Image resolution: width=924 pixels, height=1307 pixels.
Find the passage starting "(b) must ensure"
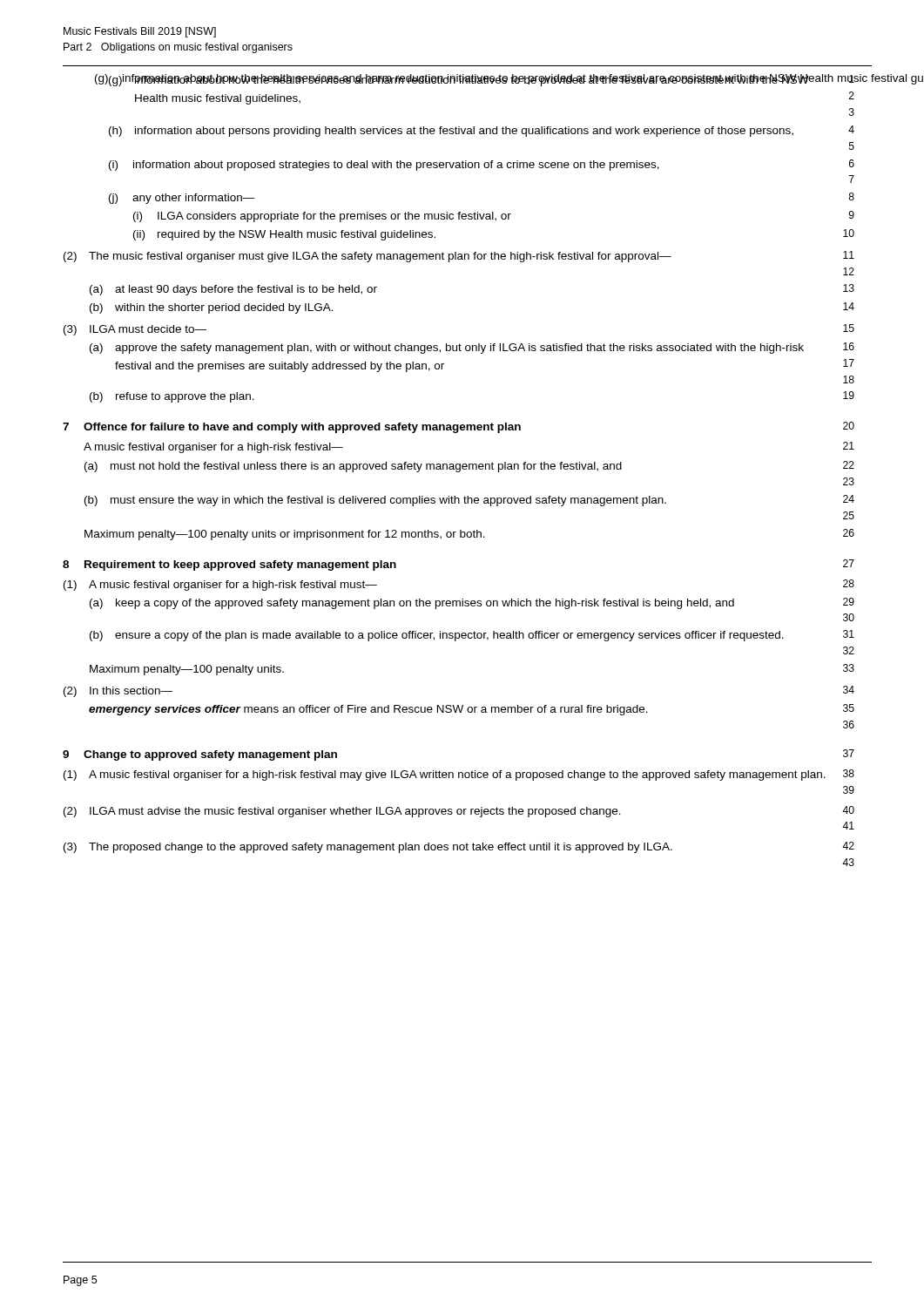click(x=459, y=508)
